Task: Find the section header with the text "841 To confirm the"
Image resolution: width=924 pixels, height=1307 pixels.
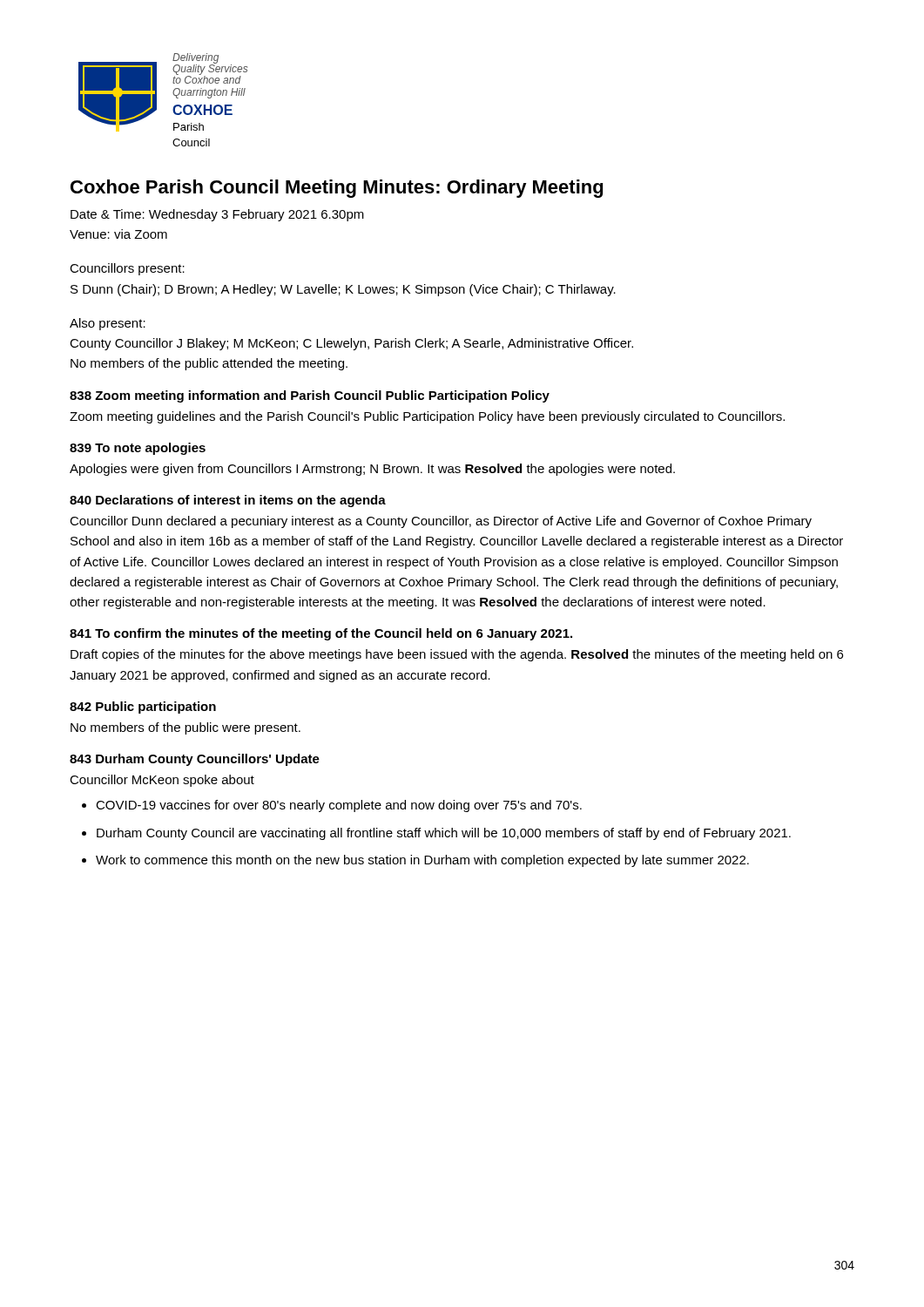Action: point(462,633)
